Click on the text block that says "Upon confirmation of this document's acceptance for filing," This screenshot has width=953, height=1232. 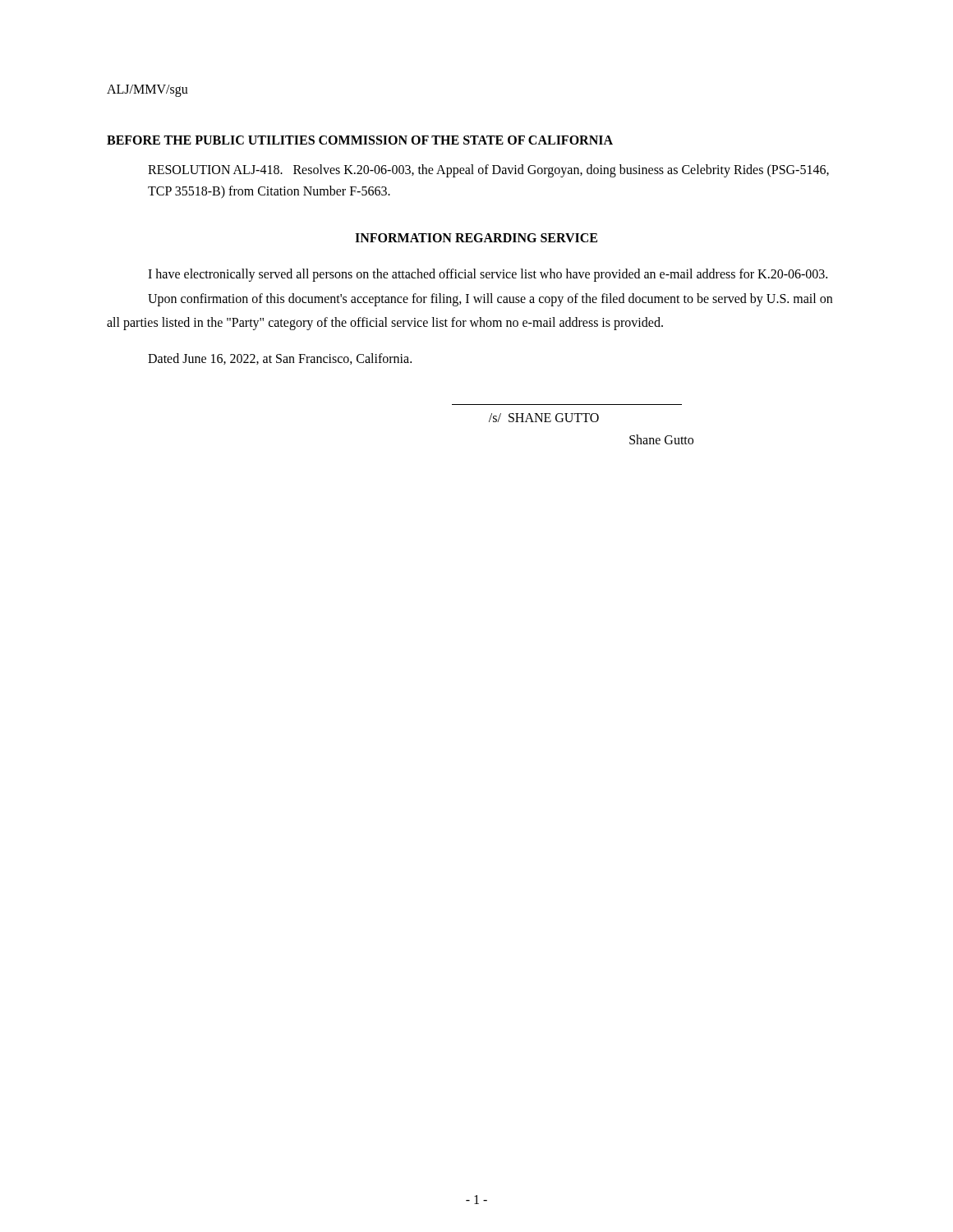(470, 311)
